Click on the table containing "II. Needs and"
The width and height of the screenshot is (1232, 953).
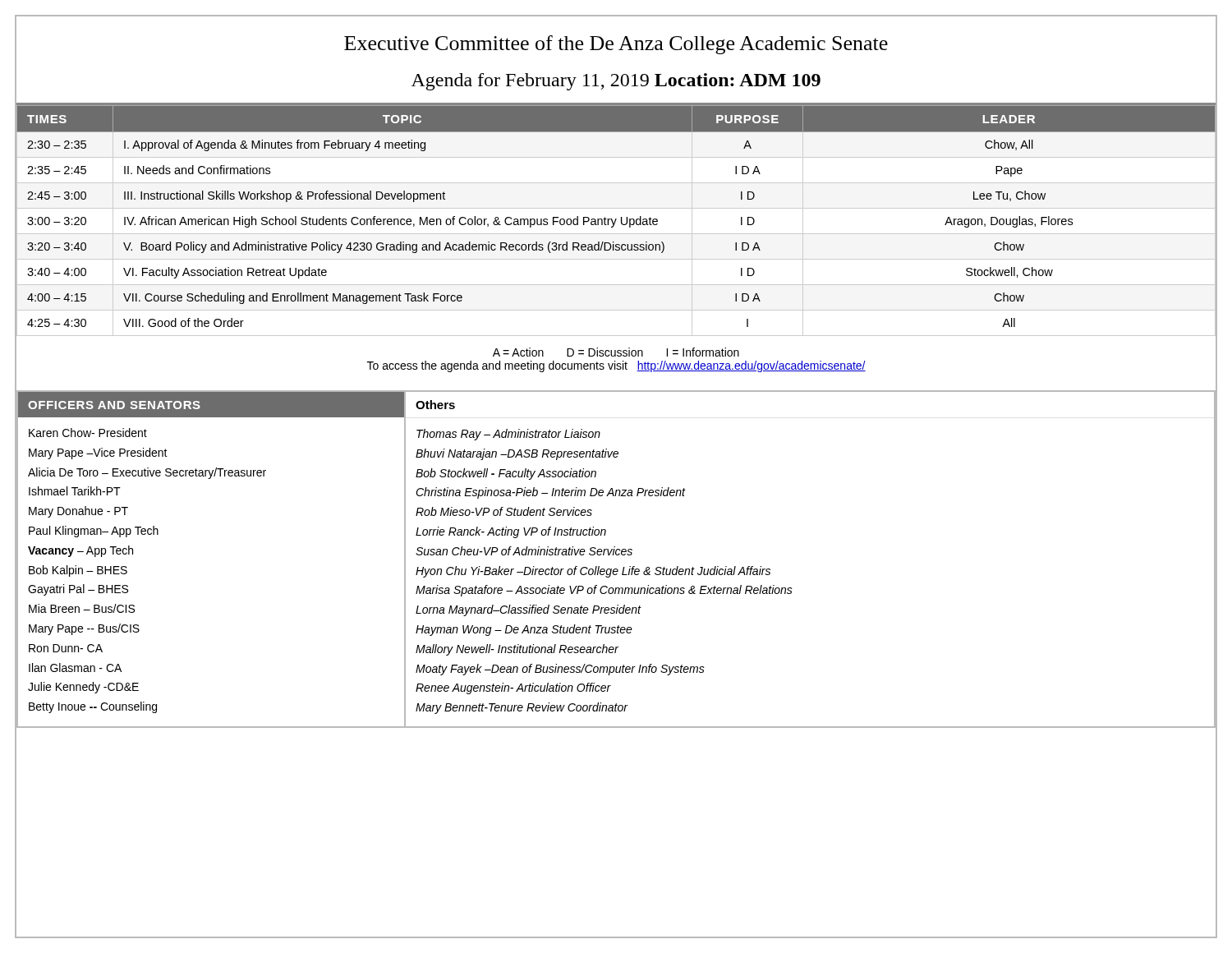click(x=616, y=221)
